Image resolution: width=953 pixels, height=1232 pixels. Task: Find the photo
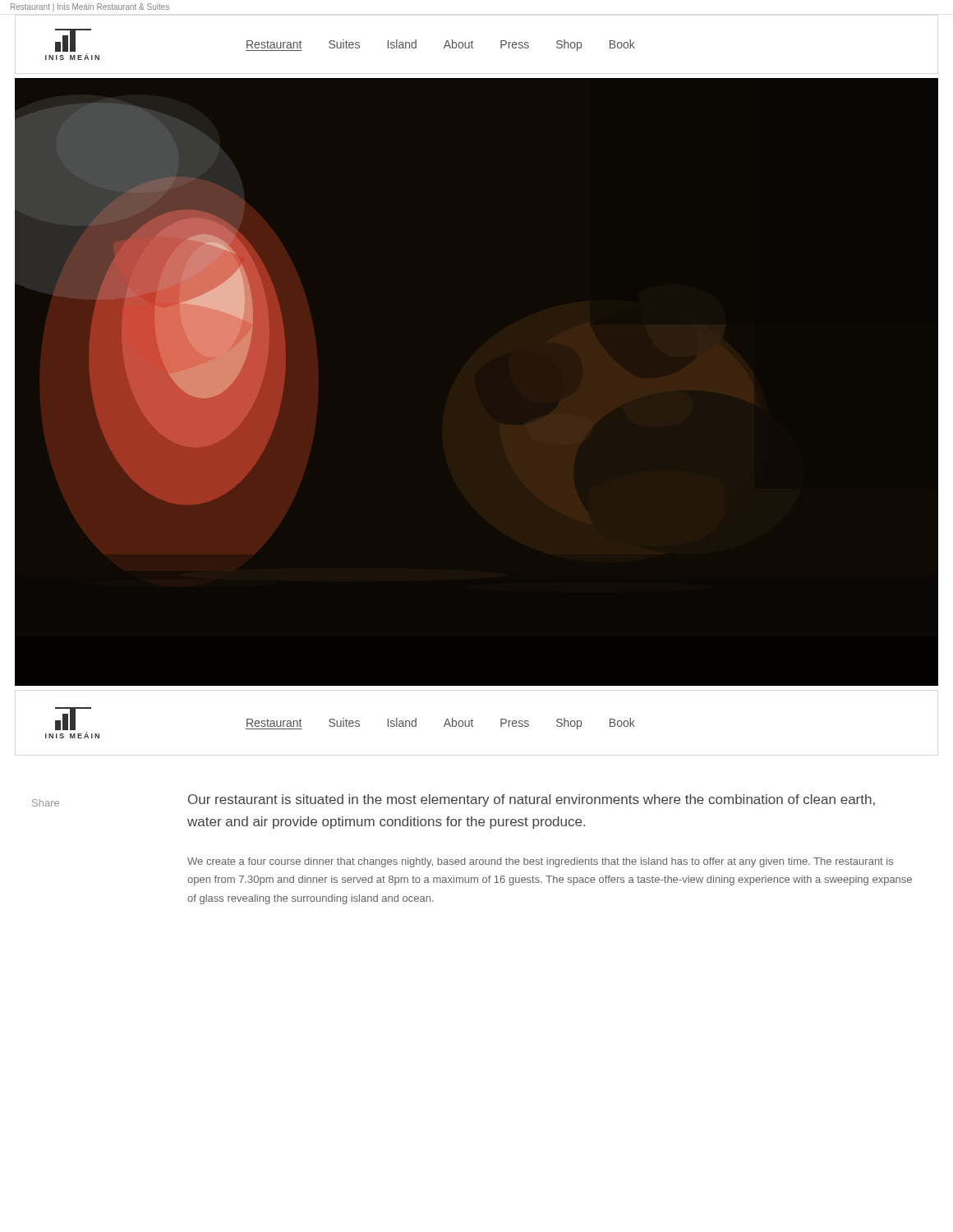point(476,382)
